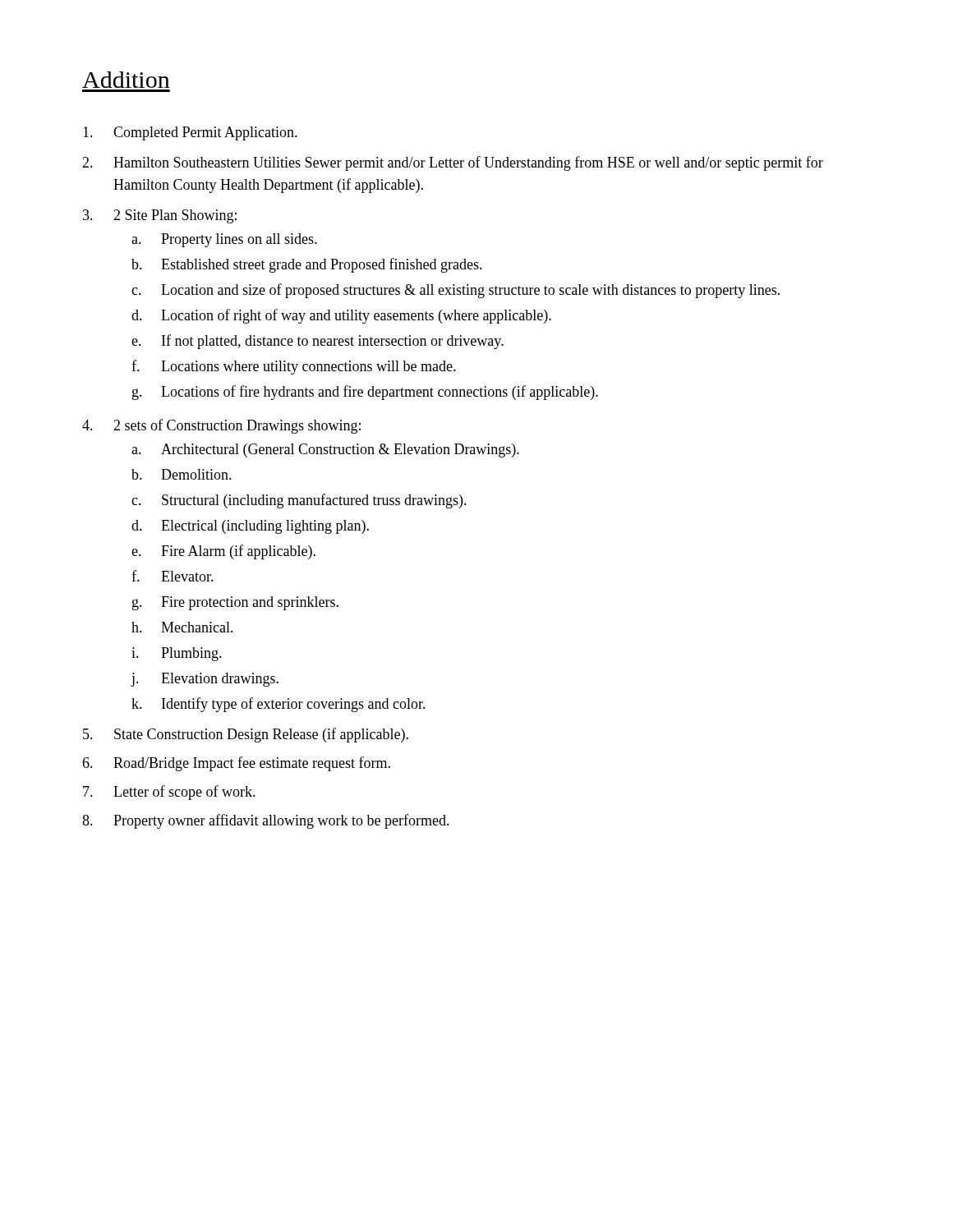This screenshot has width=953, height=1232.
Task: Click on the block starting "i. Plumbing."
Action: click(177, 653)
